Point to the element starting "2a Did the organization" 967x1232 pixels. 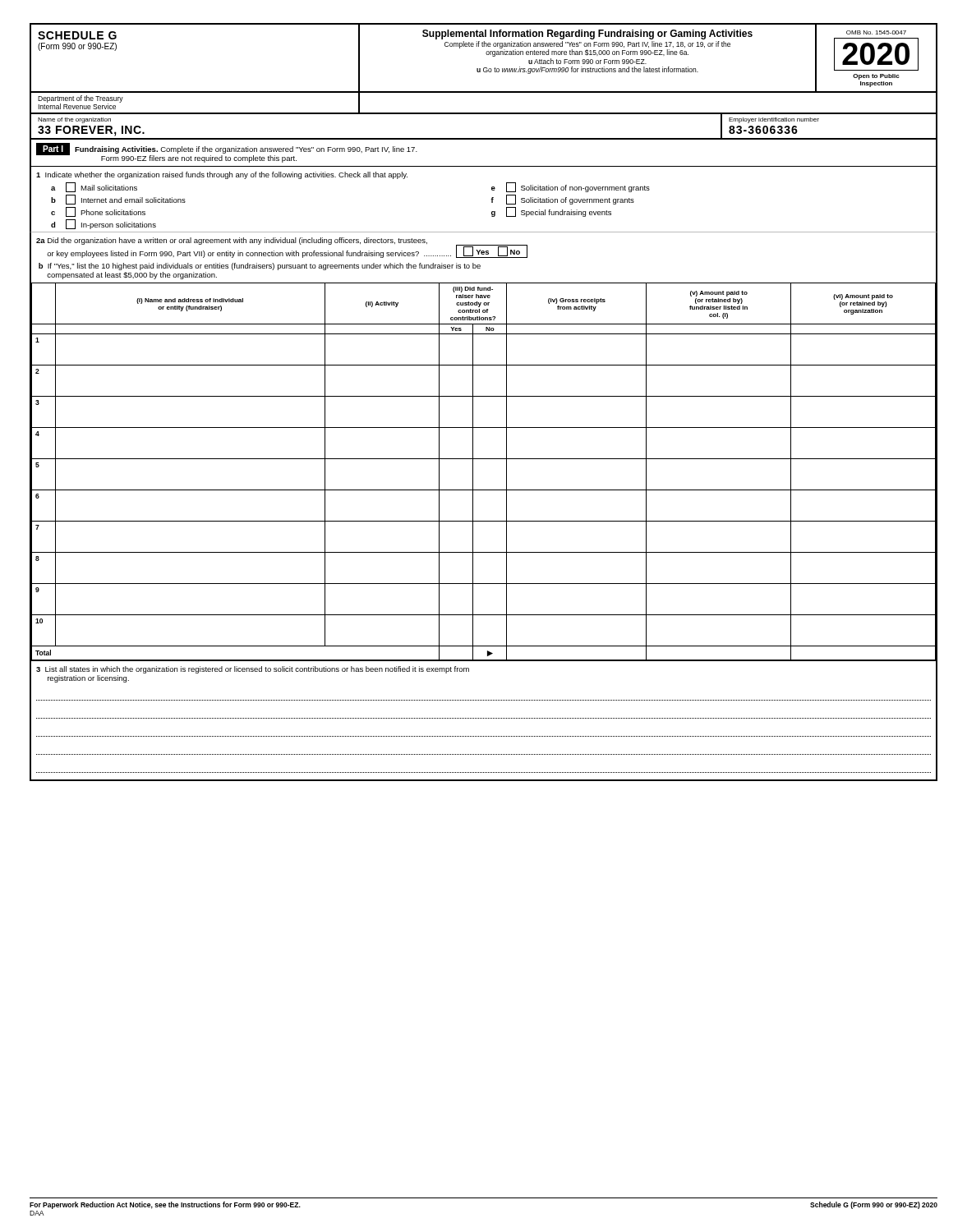(282, 247)
